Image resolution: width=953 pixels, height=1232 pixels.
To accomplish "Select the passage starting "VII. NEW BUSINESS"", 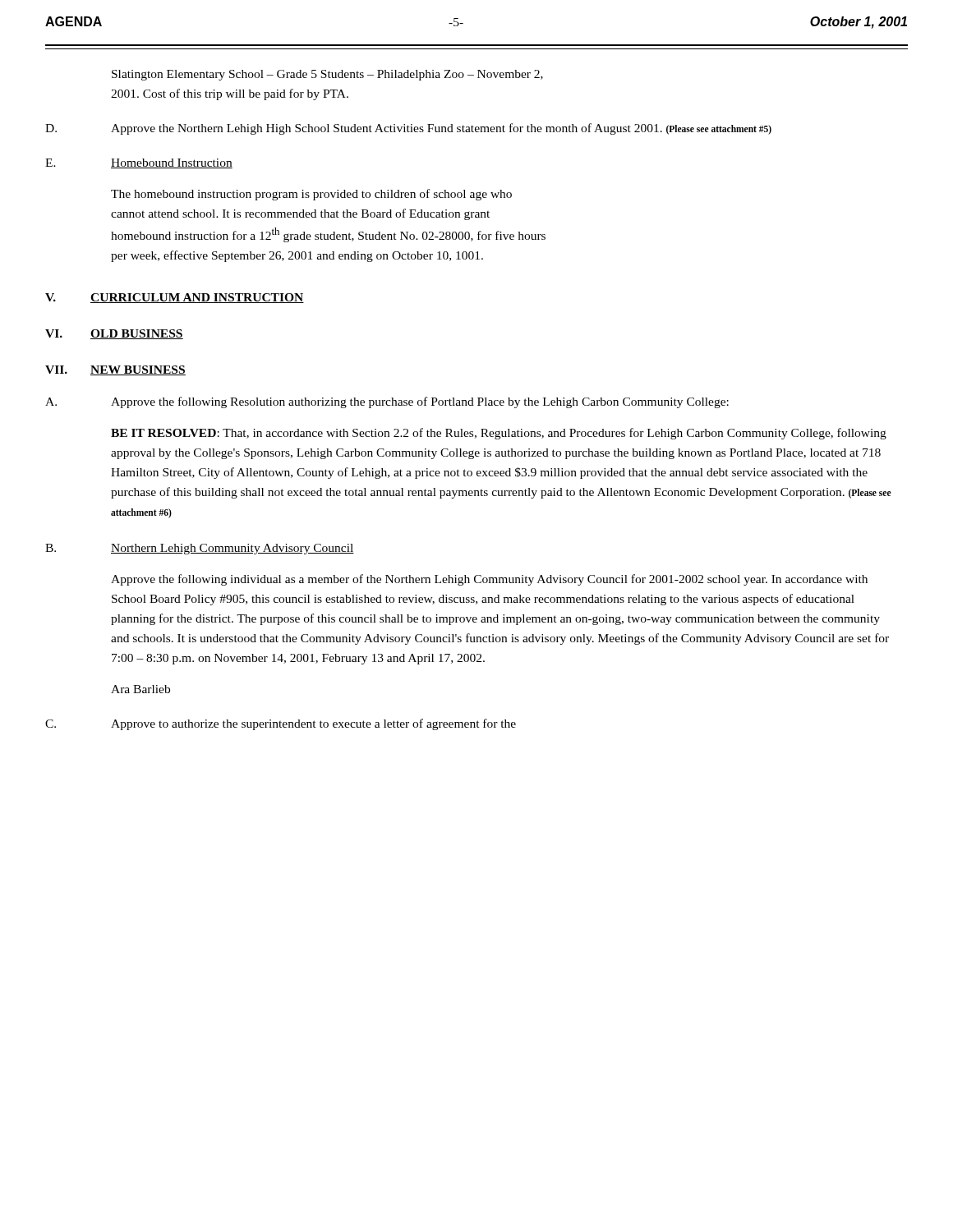I will pyautogui.click(x=115, y=370).
